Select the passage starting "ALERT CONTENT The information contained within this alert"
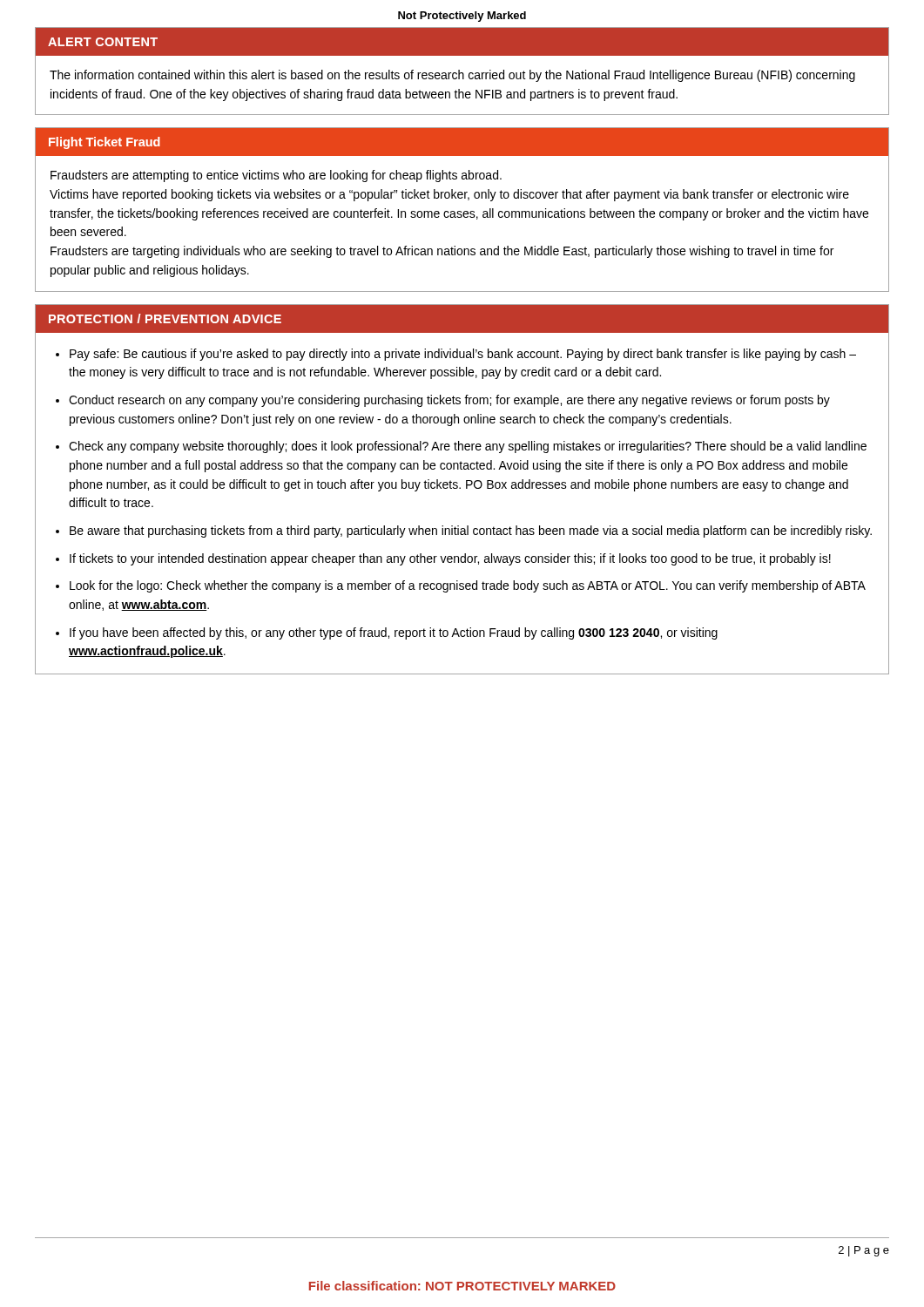Screen dimensions: 1307x924 [x=462, y=71]
